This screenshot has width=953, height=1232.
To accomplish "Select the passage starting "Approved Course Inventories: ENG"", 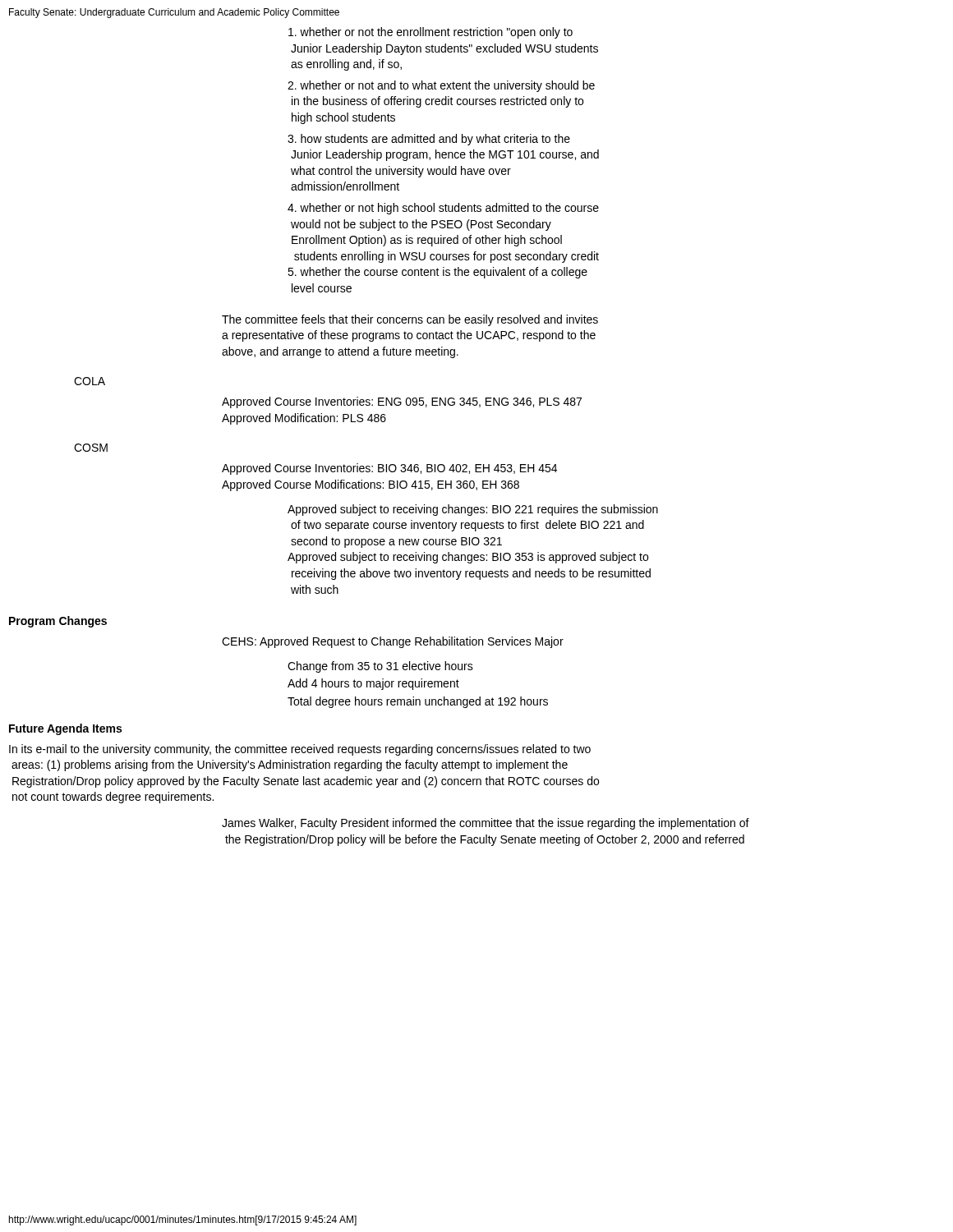I will [402, 410].
